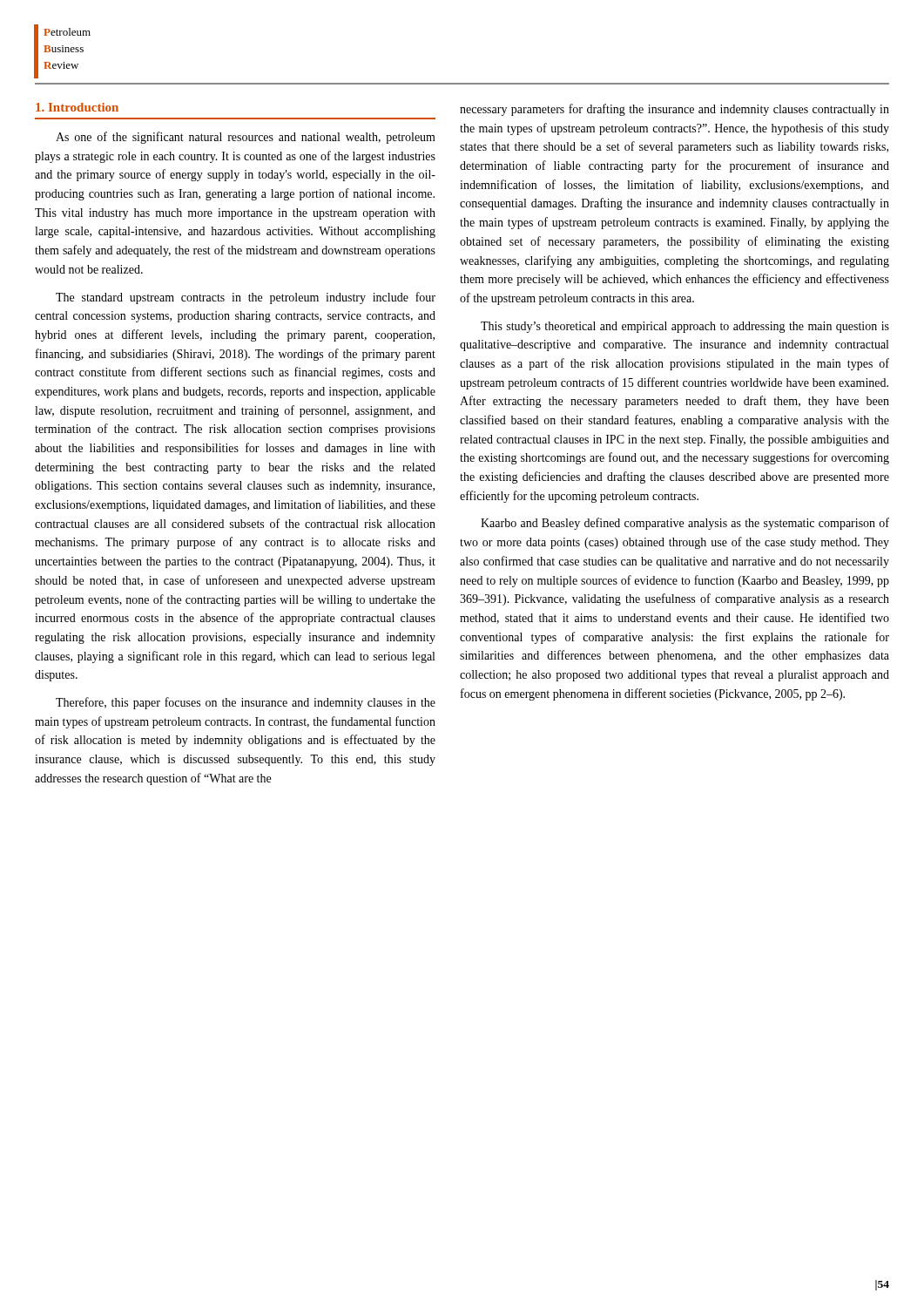Select the element starting "As one of the significant"
Image resolution: width=924 pixels, height=1307 pixels.
235,203
